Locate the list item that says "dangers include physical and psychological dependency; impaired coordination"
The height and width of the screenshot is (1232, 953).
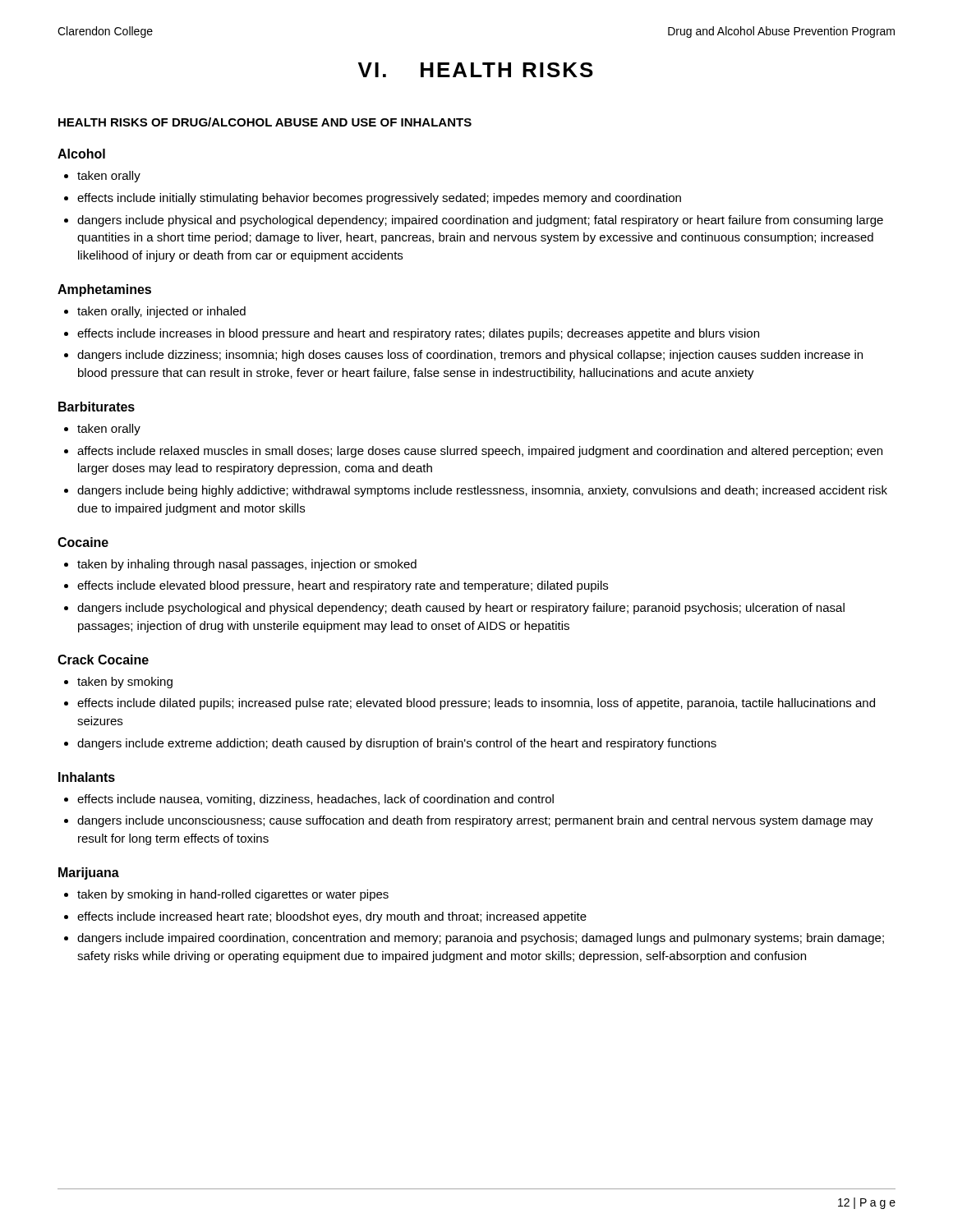coord(480,237)
